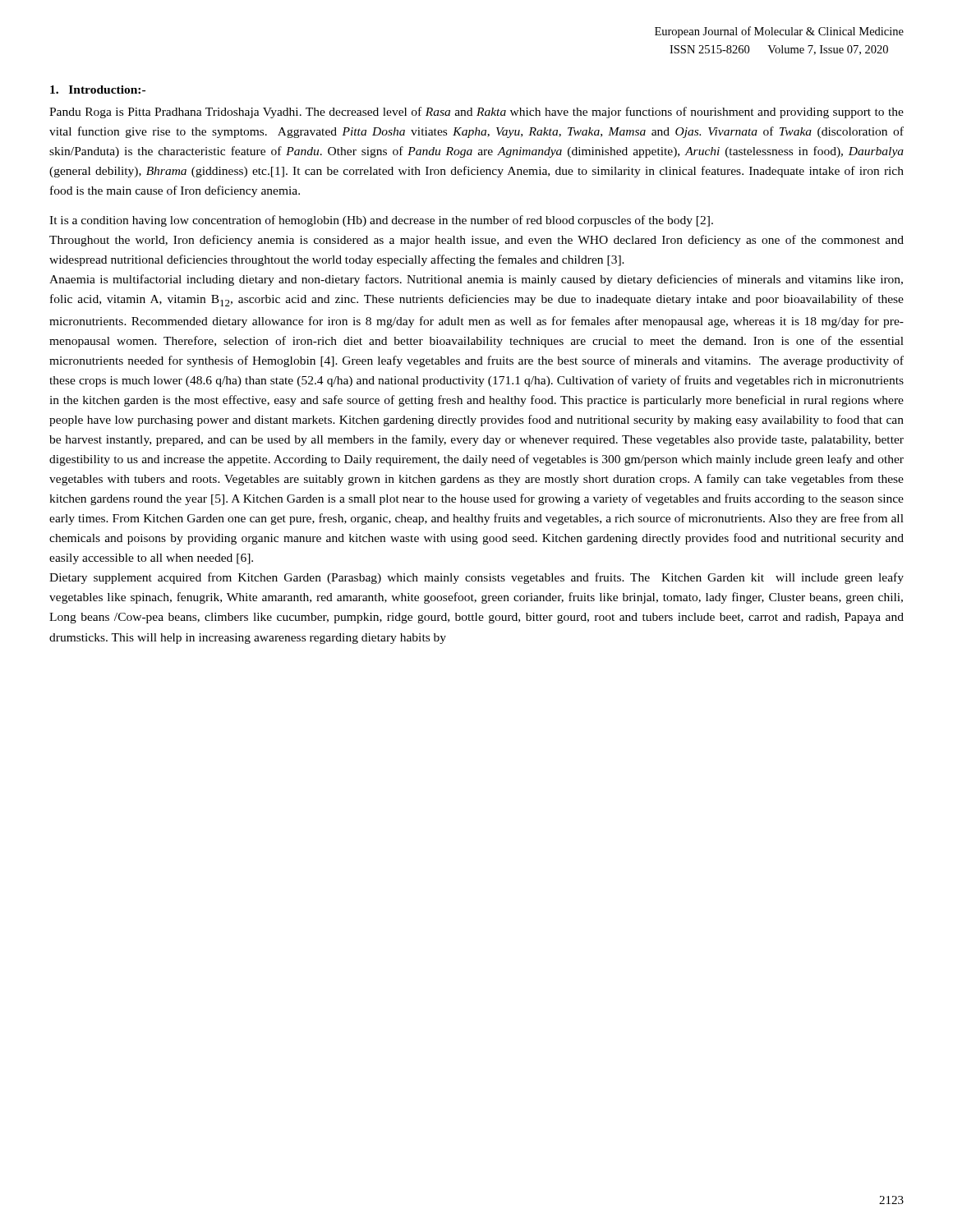953x1232 pixels.
Task: Select the text block starting "1. Introduction:-"
Action: (98, 89)
